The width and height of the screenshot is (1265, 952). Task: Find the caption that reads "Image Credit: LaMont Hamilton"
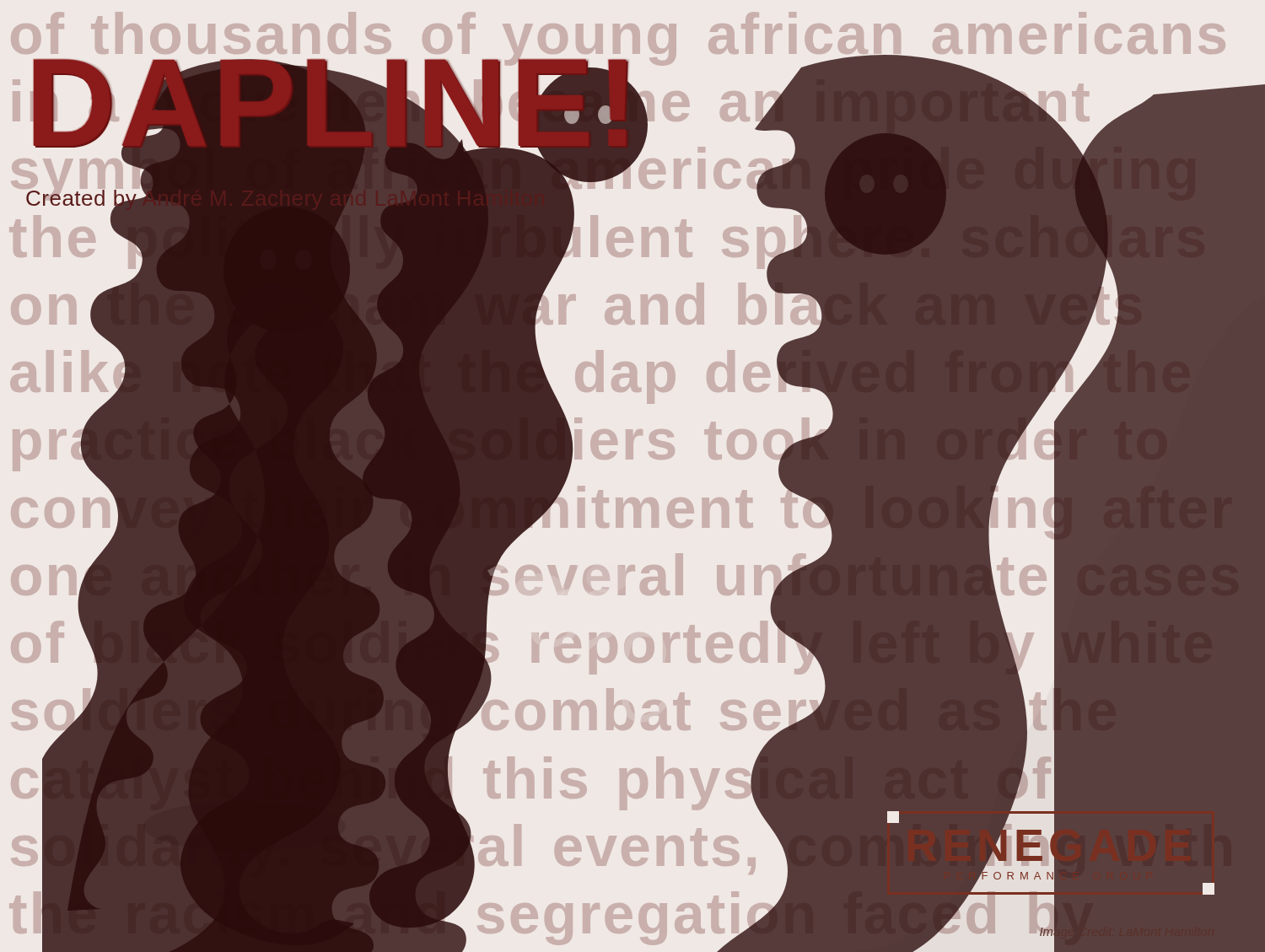[x=1047, y=931]
